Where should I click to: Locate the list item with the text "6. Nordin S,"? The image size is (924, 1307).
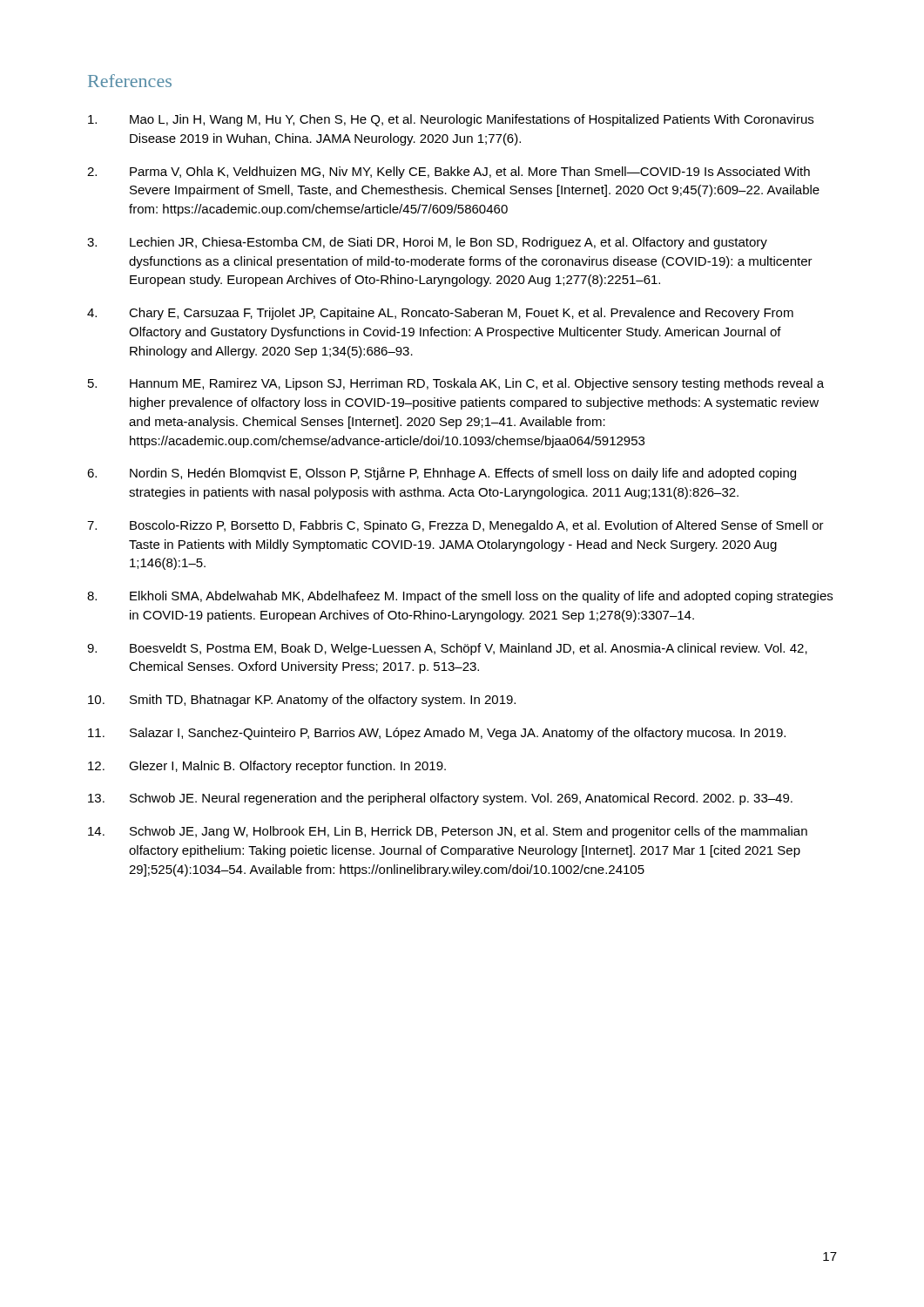pyautogui.click(x=462, y=483)
